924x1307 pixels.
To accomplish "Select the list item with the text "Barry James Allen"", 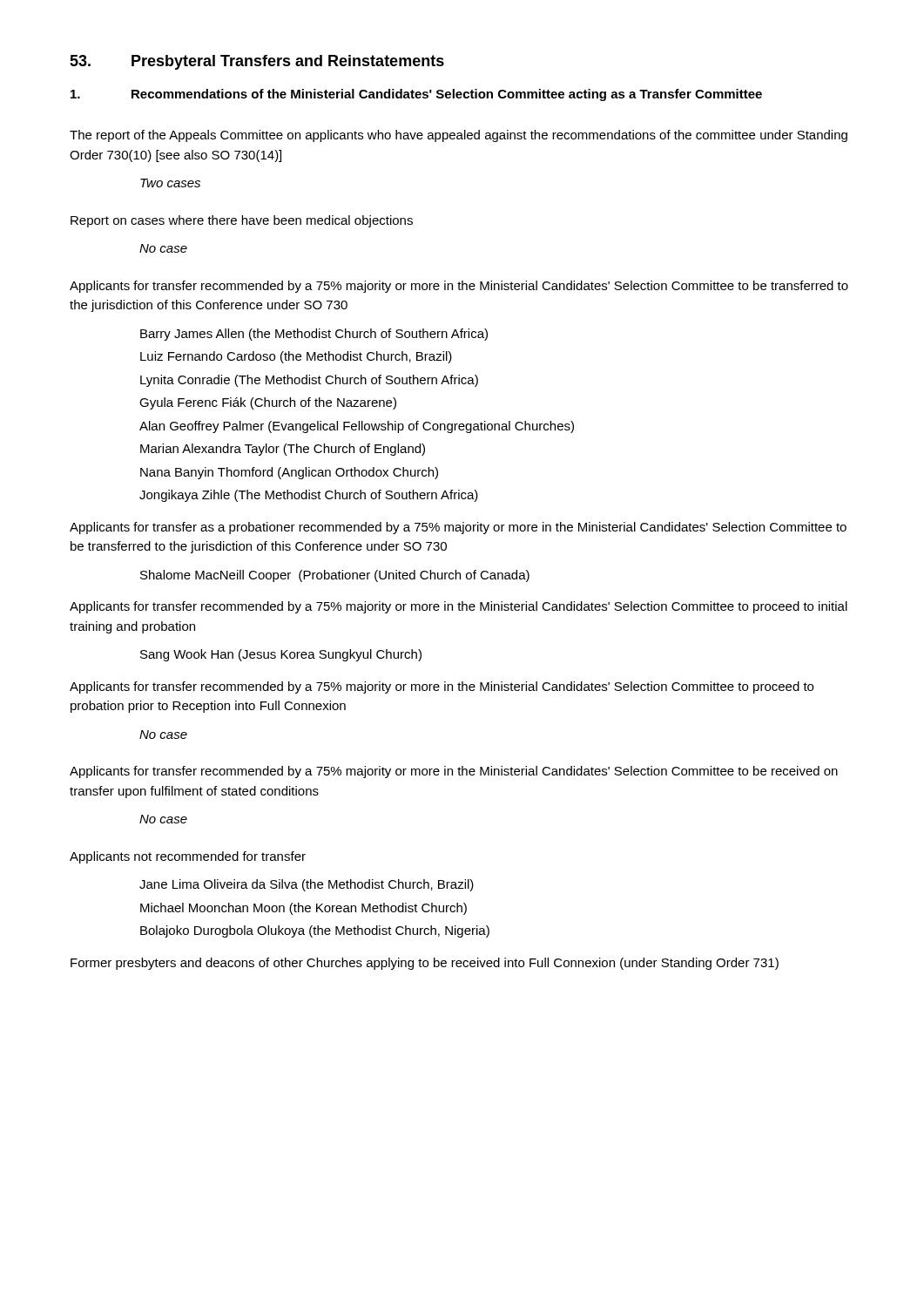I will [x=314, y=333].
